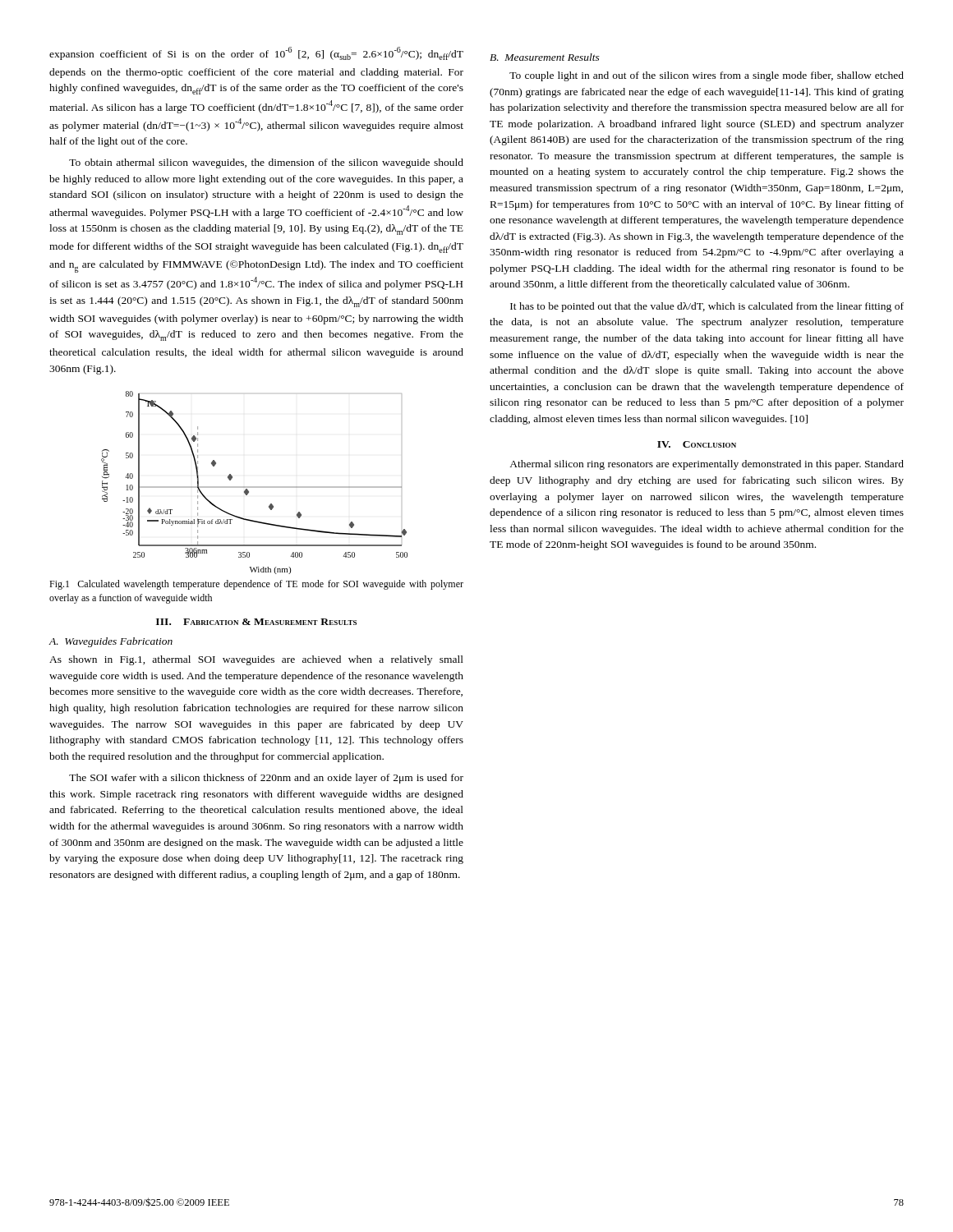Click on the passage starting "To obtain athermal silicon"
Image resolution: width=953 pixels, height=1232 pixels.
click(256, 266)
